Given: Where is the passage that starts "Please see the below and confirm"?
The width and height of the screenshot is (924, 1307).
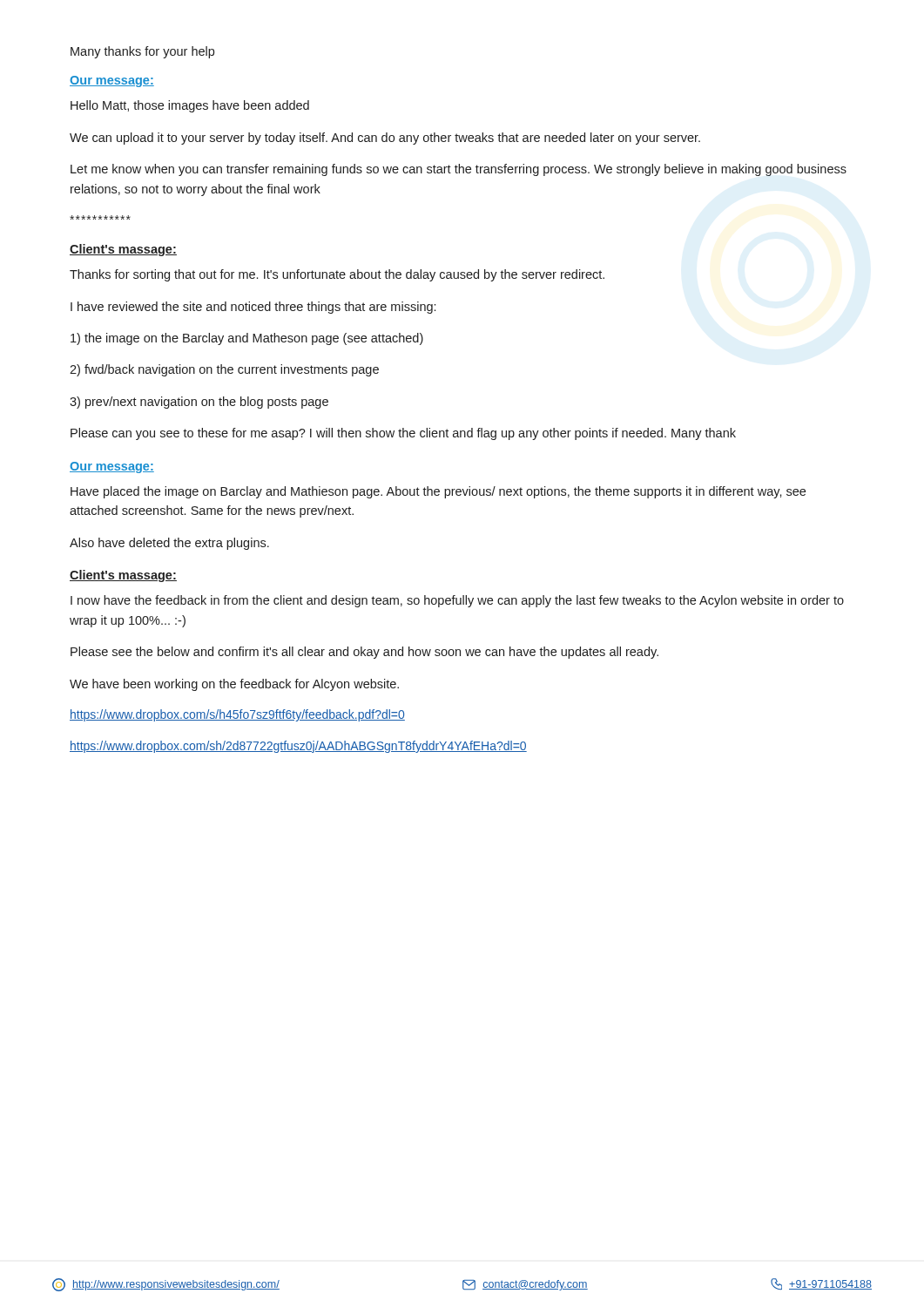Looking at the screenshot, I should [365, 652].
